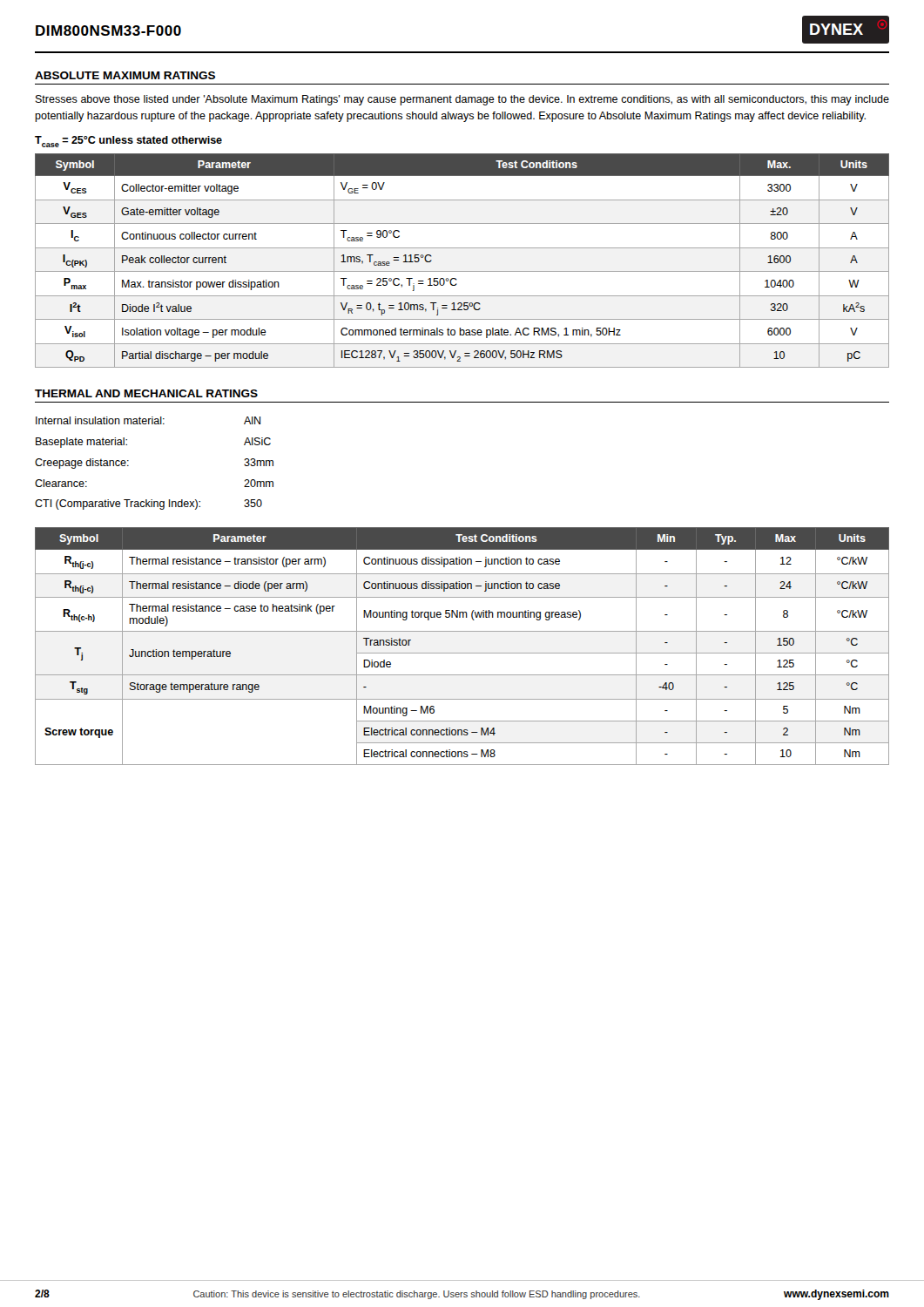Select the text starting "THERMAL AND MECHANICAL"

[146, 394]
